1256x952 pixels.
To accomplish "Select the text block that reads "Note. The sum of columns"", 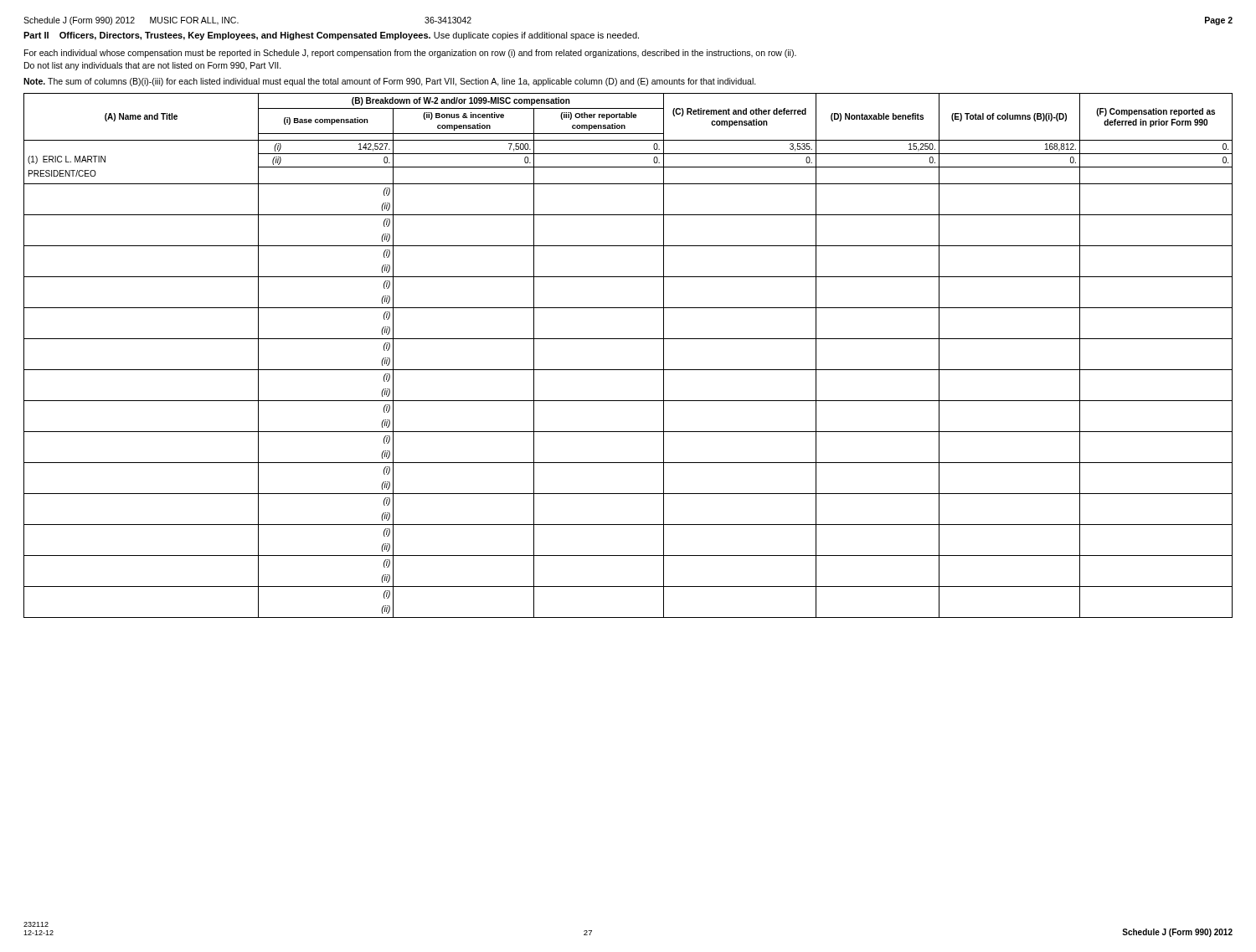I will [390, 81].
